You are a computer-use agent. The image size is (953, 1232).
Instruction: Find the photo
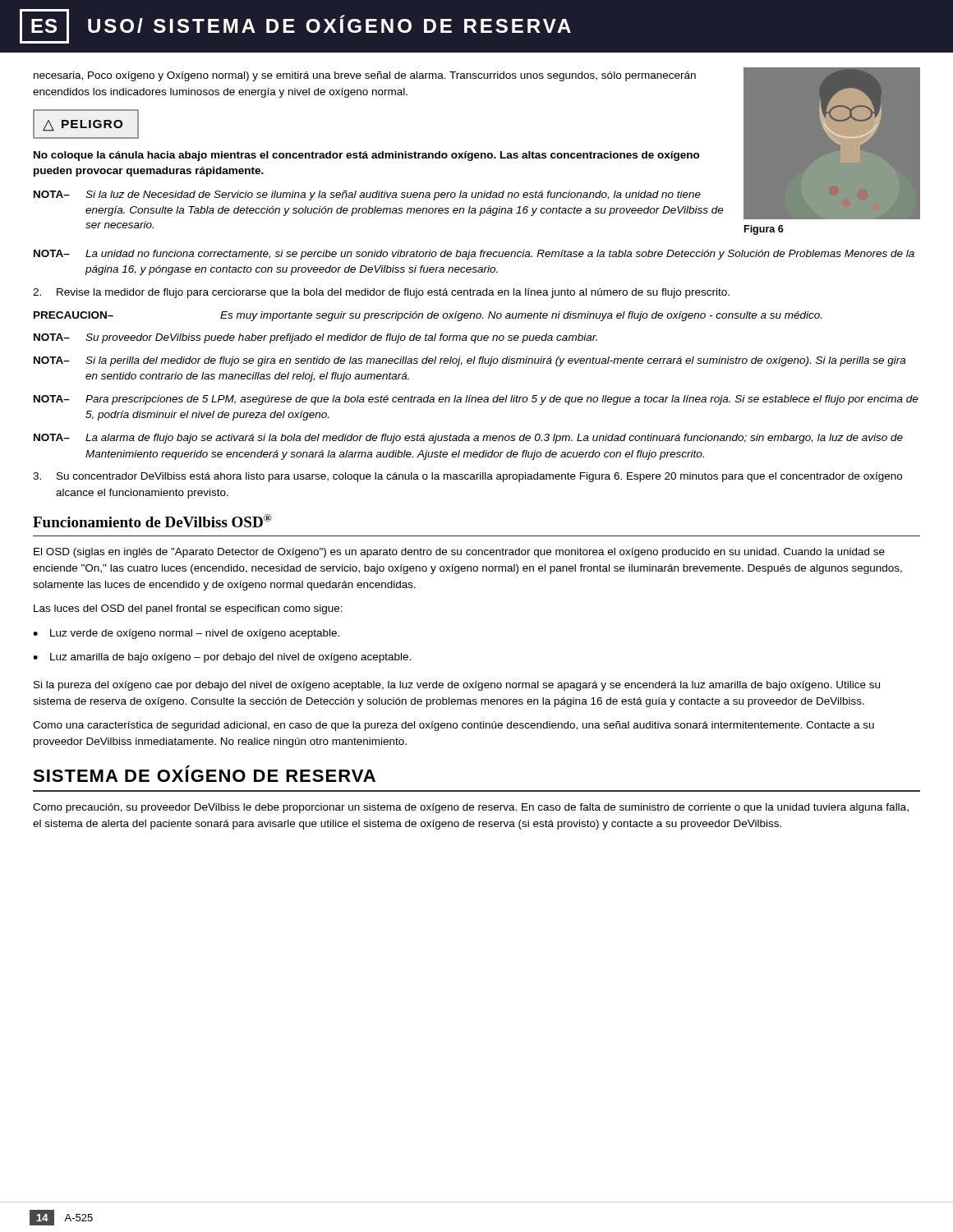click(x=832, y=143)
